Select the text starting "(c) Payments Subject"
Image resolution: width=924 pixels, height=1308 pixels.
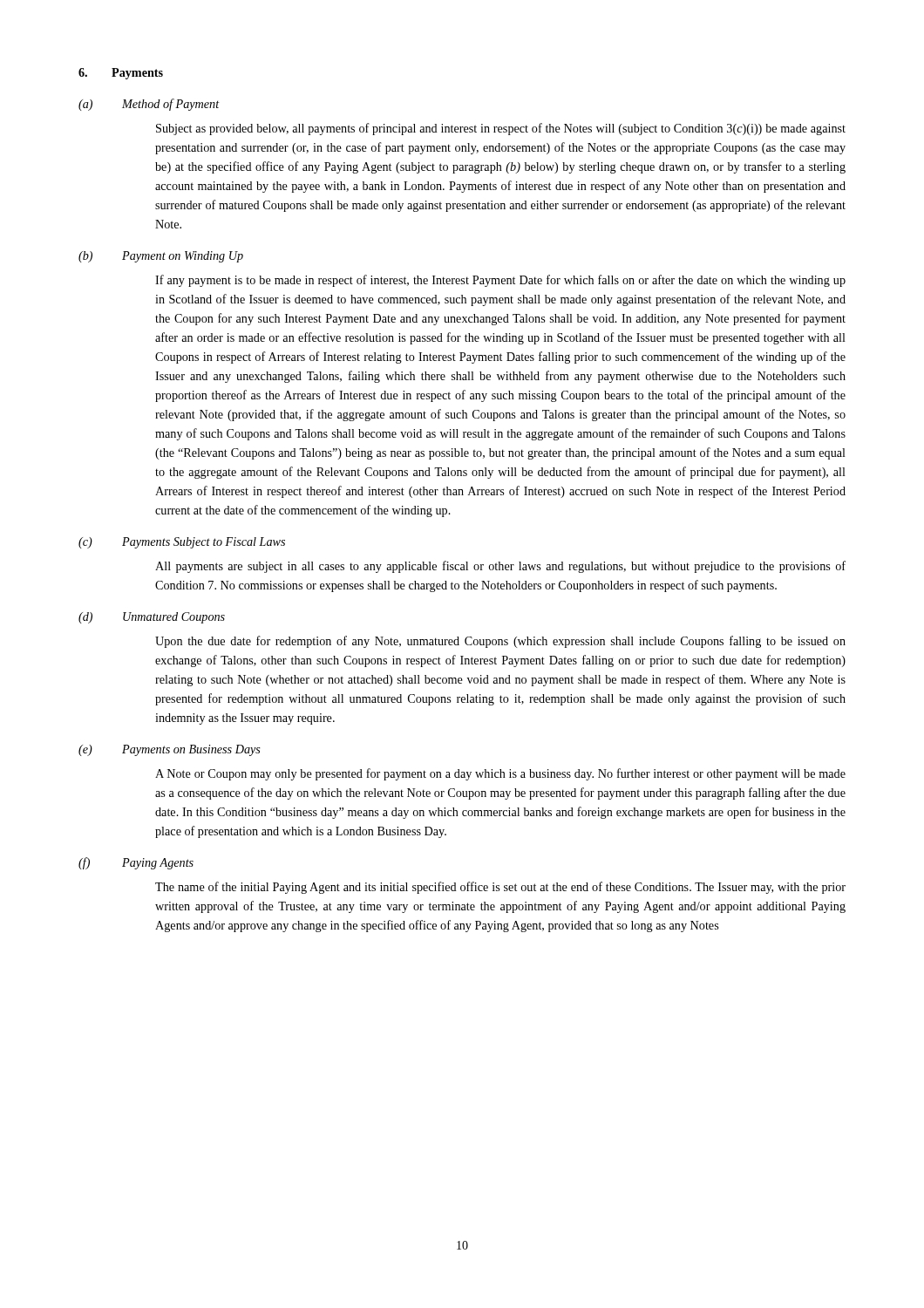click(x=182, y=542)
